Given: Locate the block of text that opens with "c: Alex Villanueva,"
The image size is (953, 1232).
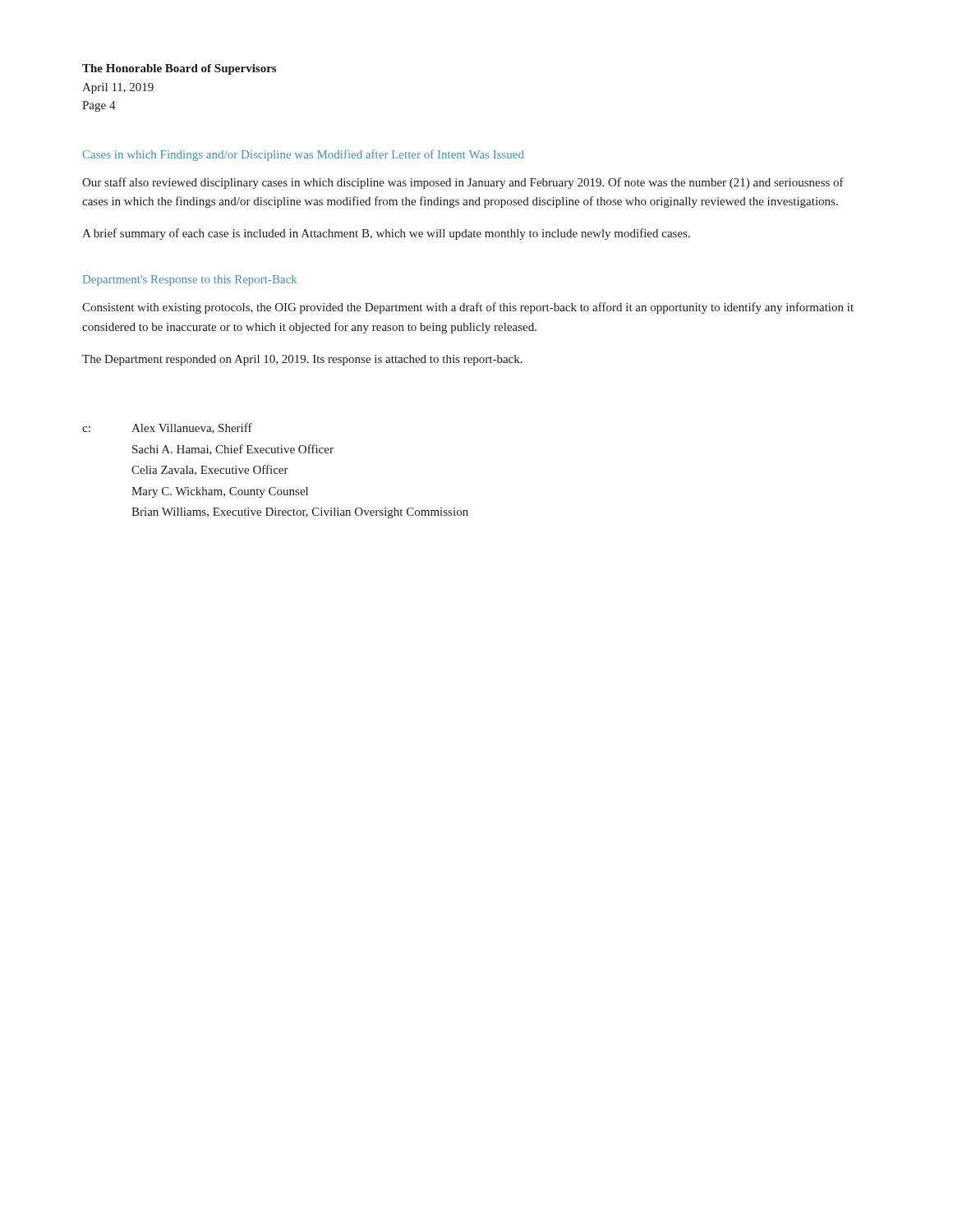Looking at the screenshot, I should [x=275, y=470].
